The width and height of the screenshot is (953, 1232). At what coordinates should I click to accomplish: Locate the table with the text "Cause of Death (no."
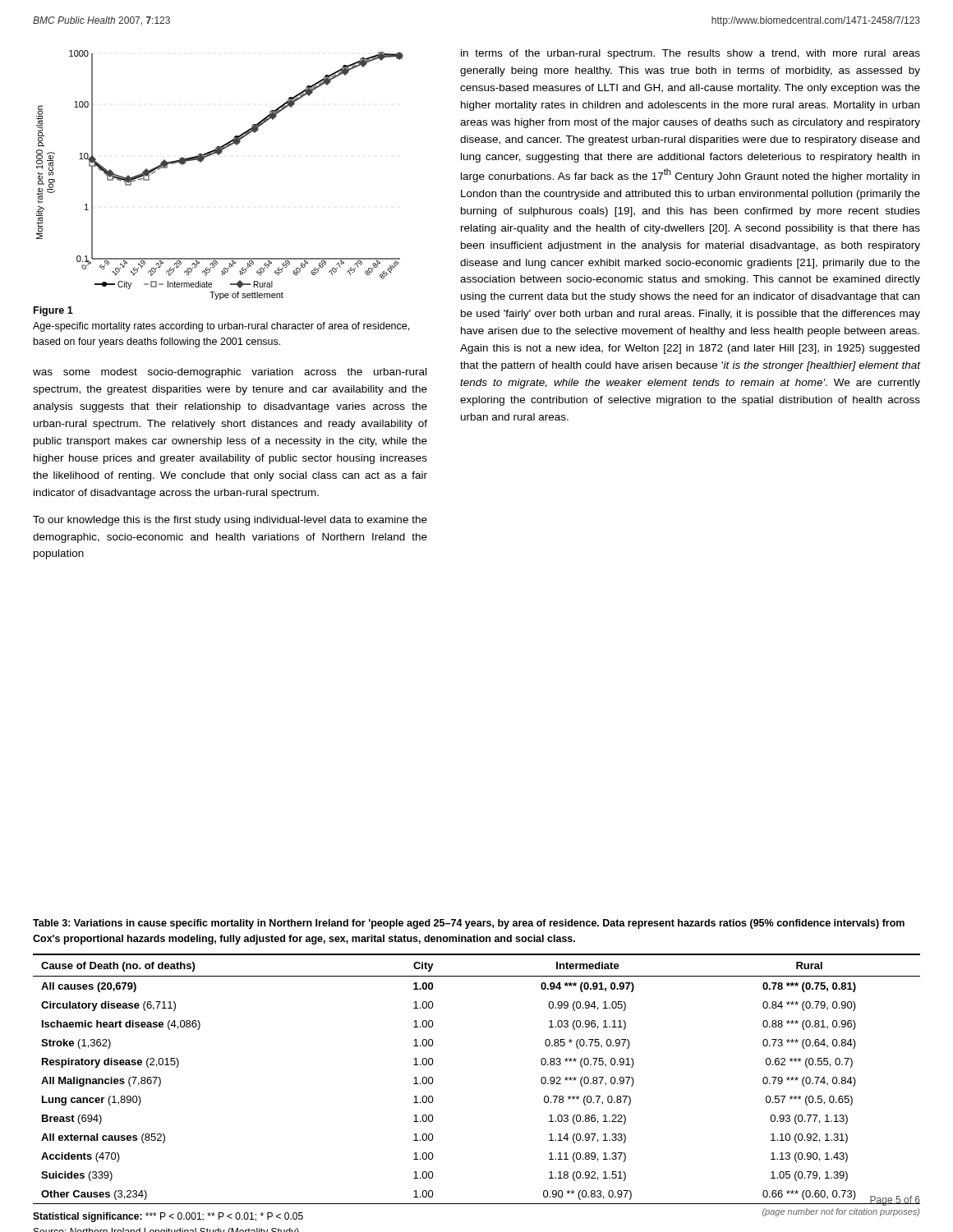(x=476, y=1078)
